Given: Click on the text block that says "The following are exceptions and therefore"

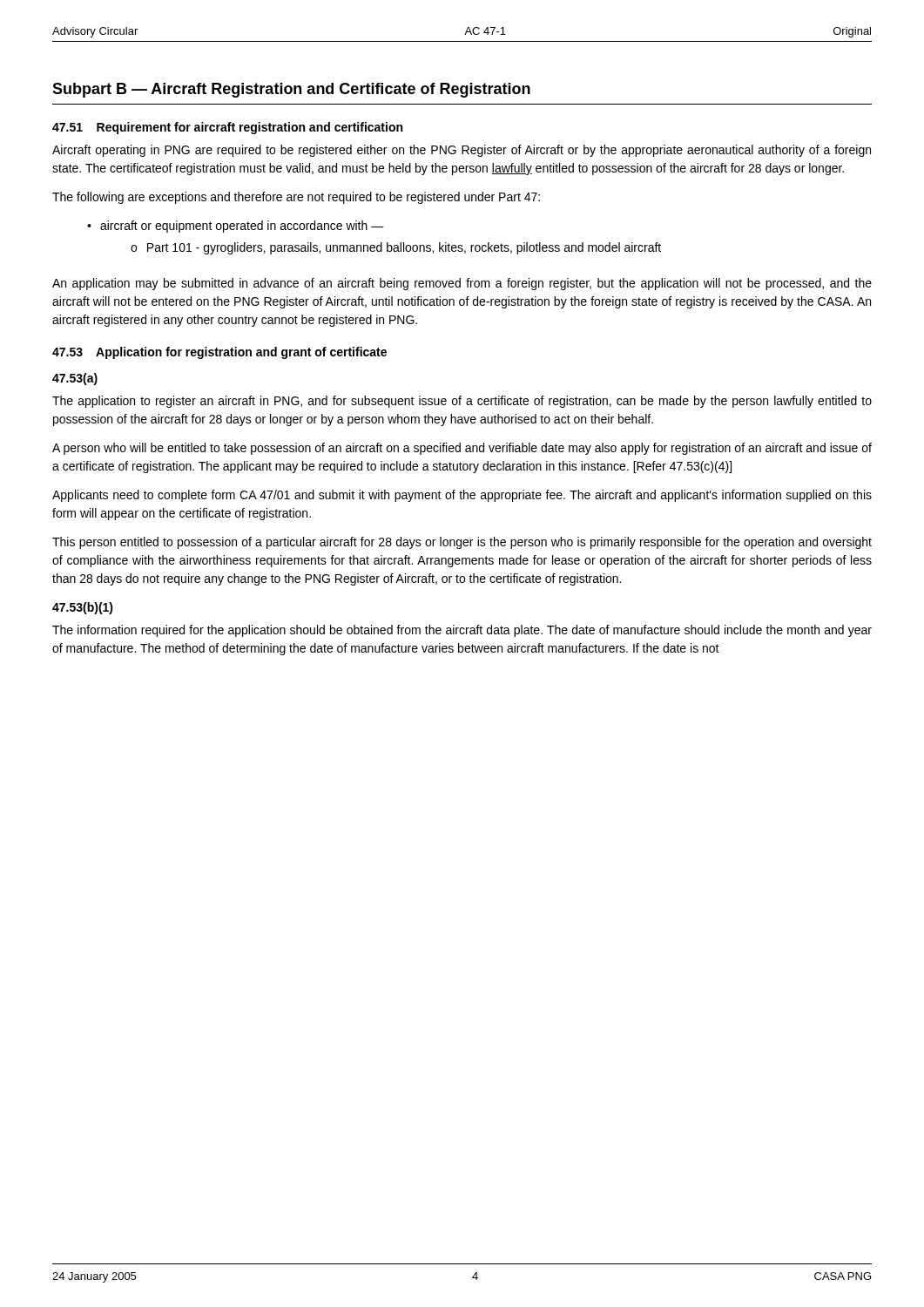Looking at the screenshot, I should (297, 197).
